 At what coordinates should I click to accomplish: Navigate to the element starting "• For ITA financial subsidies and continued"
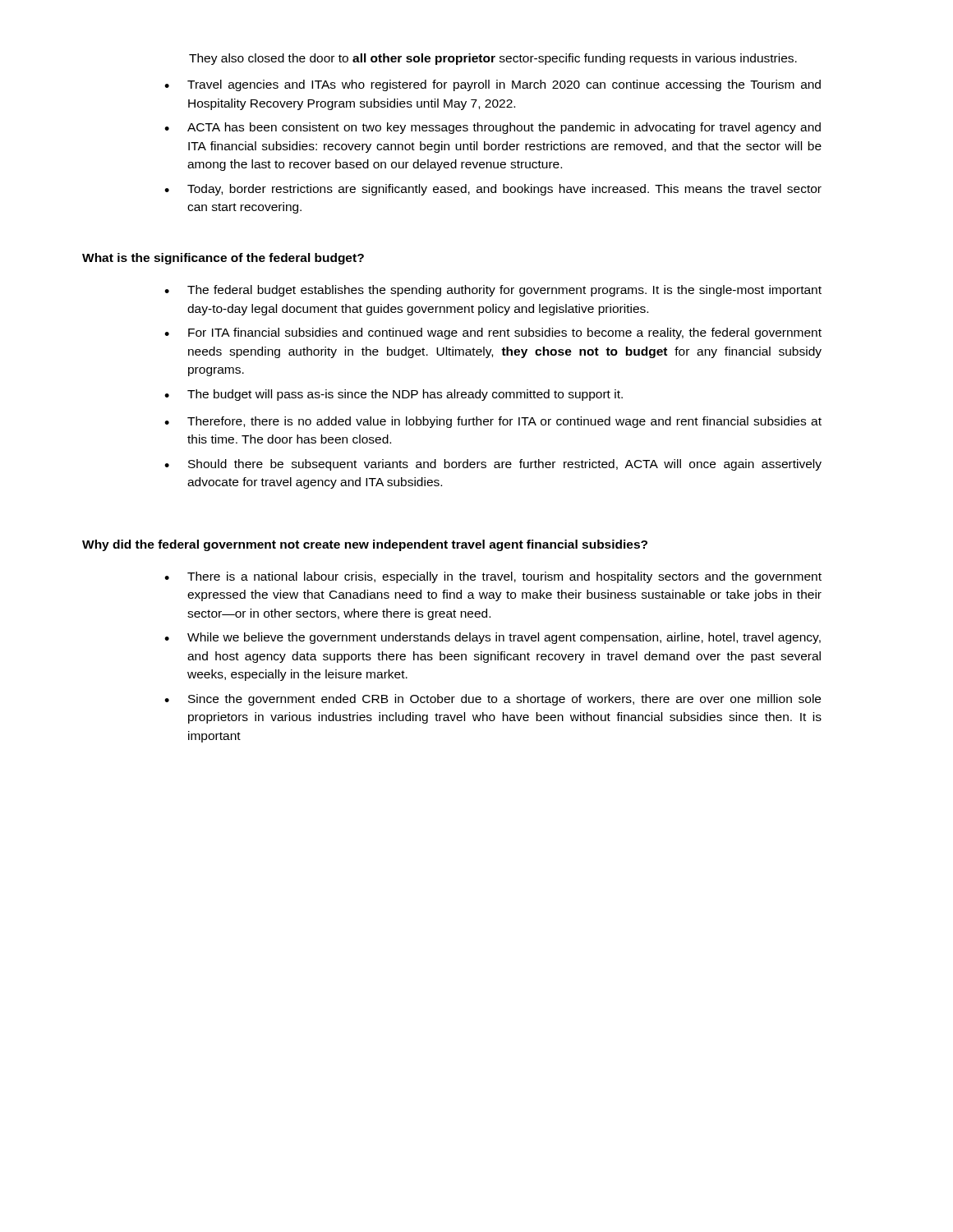(x=493, y=351)
